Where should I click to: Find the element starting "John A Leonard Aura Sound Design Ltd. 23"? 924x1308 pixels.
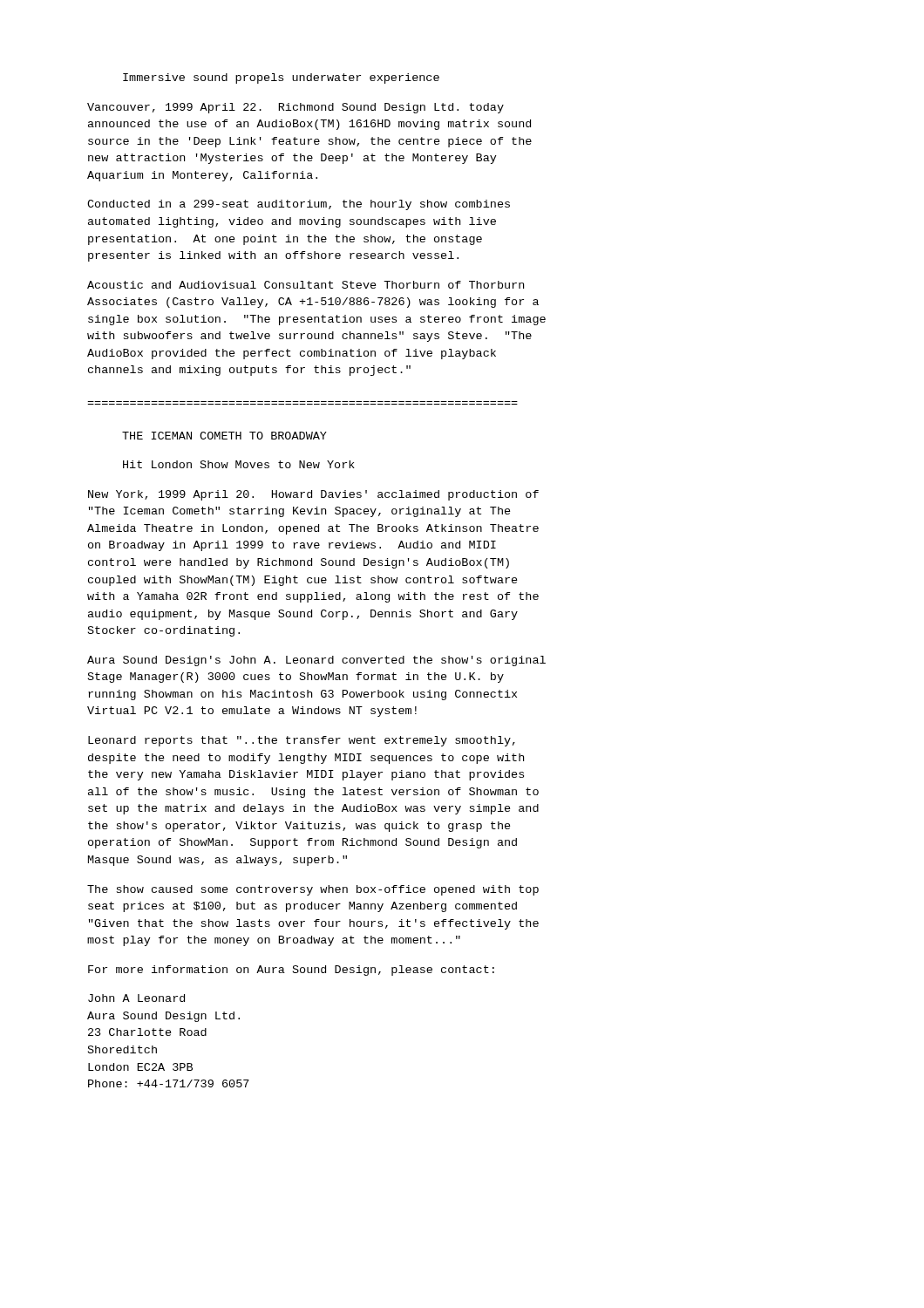point(168,1042)
